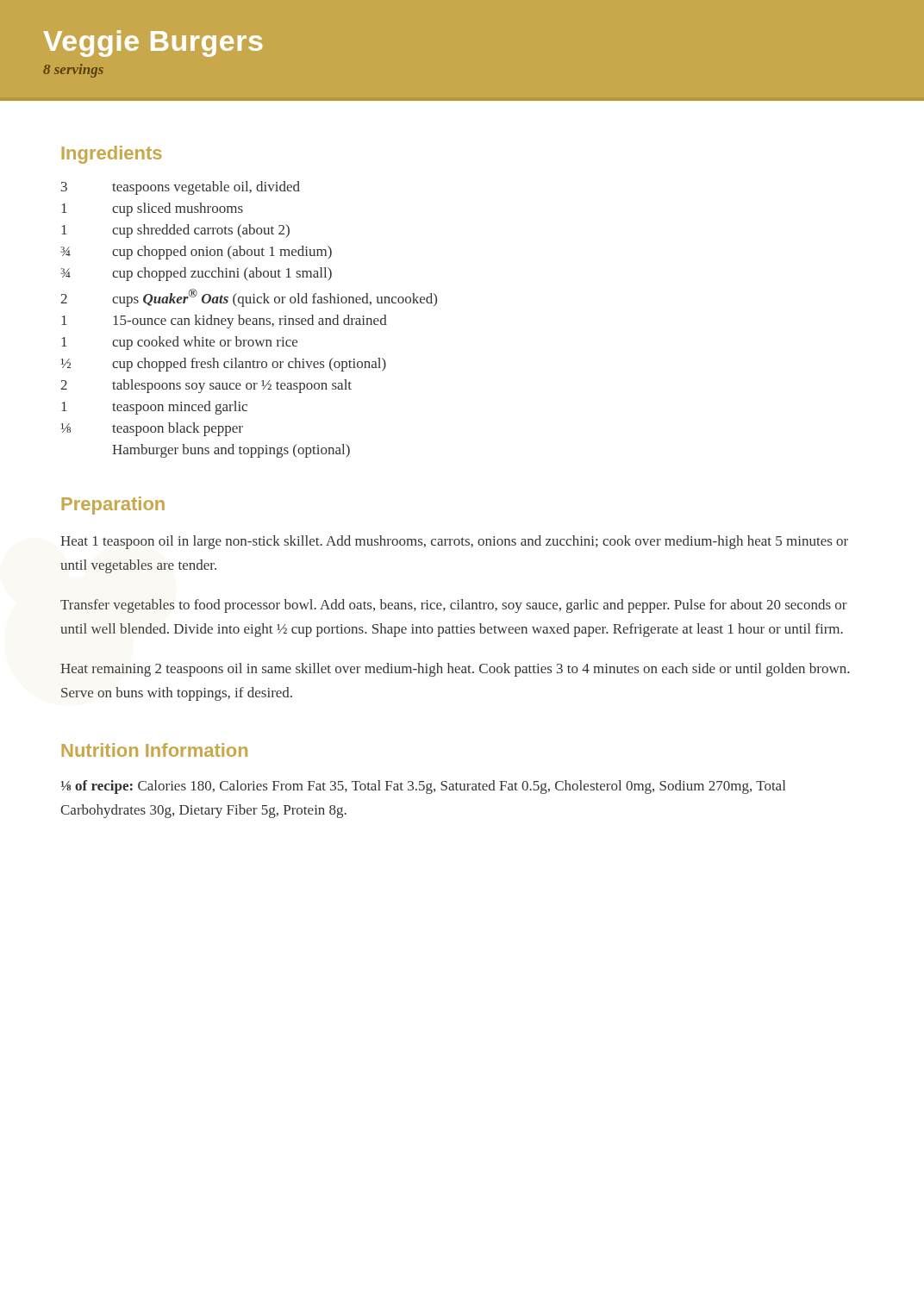The image size is (924, 1293).
Task: Click on the list item with the text "Hamburger buns and toppings (optional)"
Action: 231,450
